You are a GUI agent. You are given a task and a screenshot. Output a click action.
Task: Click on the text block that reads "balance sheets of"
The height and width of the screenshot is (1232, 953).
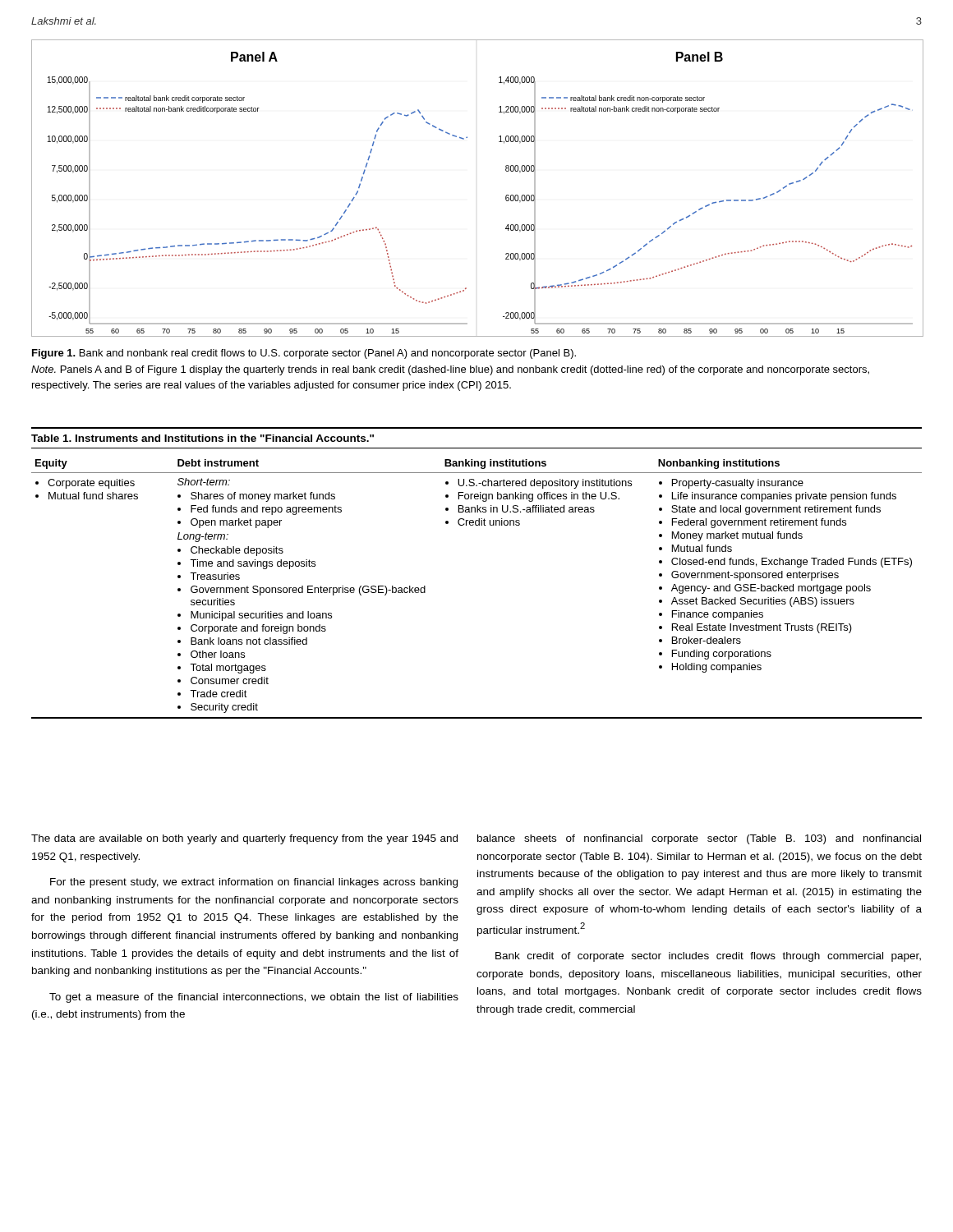699,839
